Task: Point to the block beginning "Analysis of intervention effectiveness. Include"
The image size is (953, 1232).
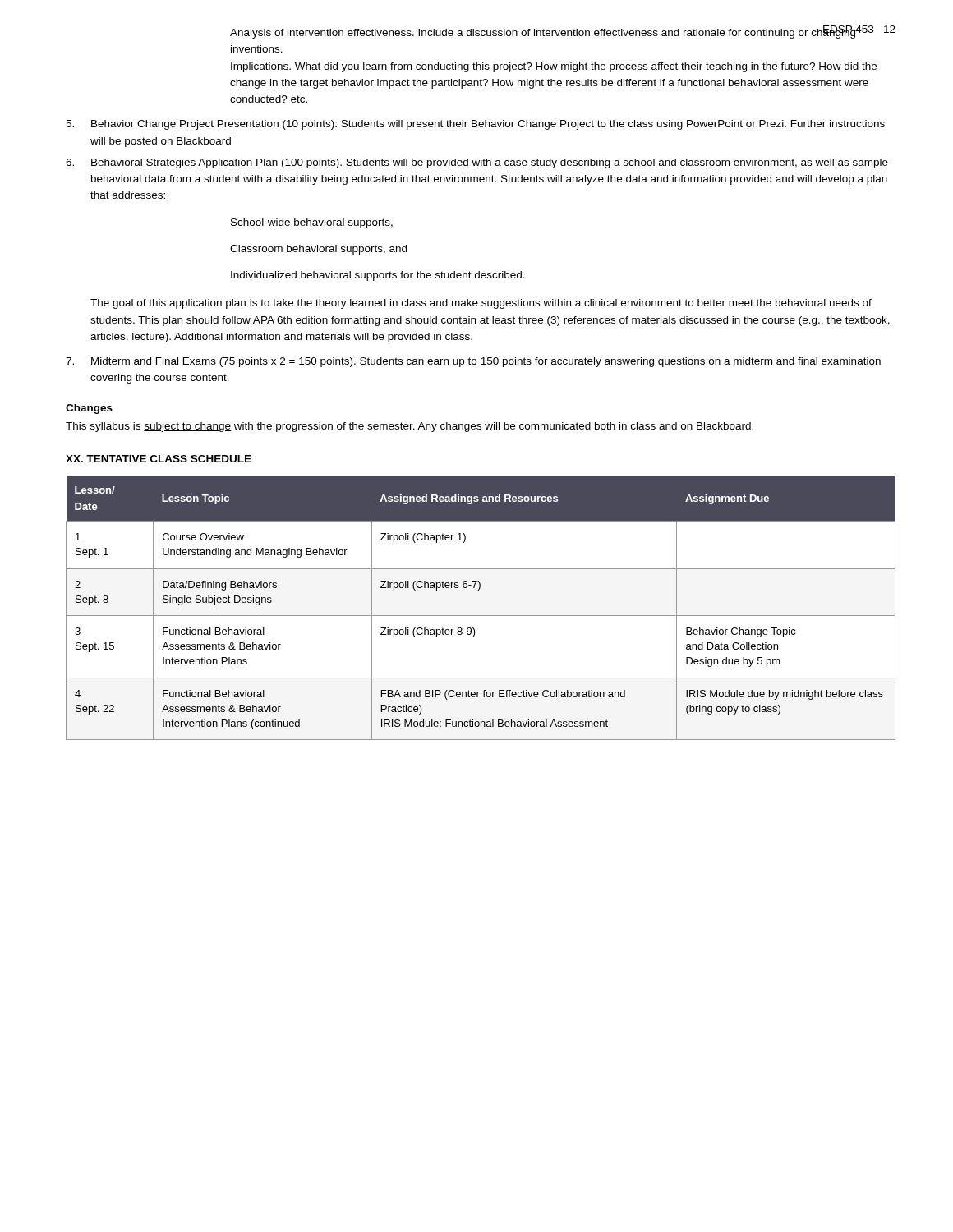Action: [554, 66]
